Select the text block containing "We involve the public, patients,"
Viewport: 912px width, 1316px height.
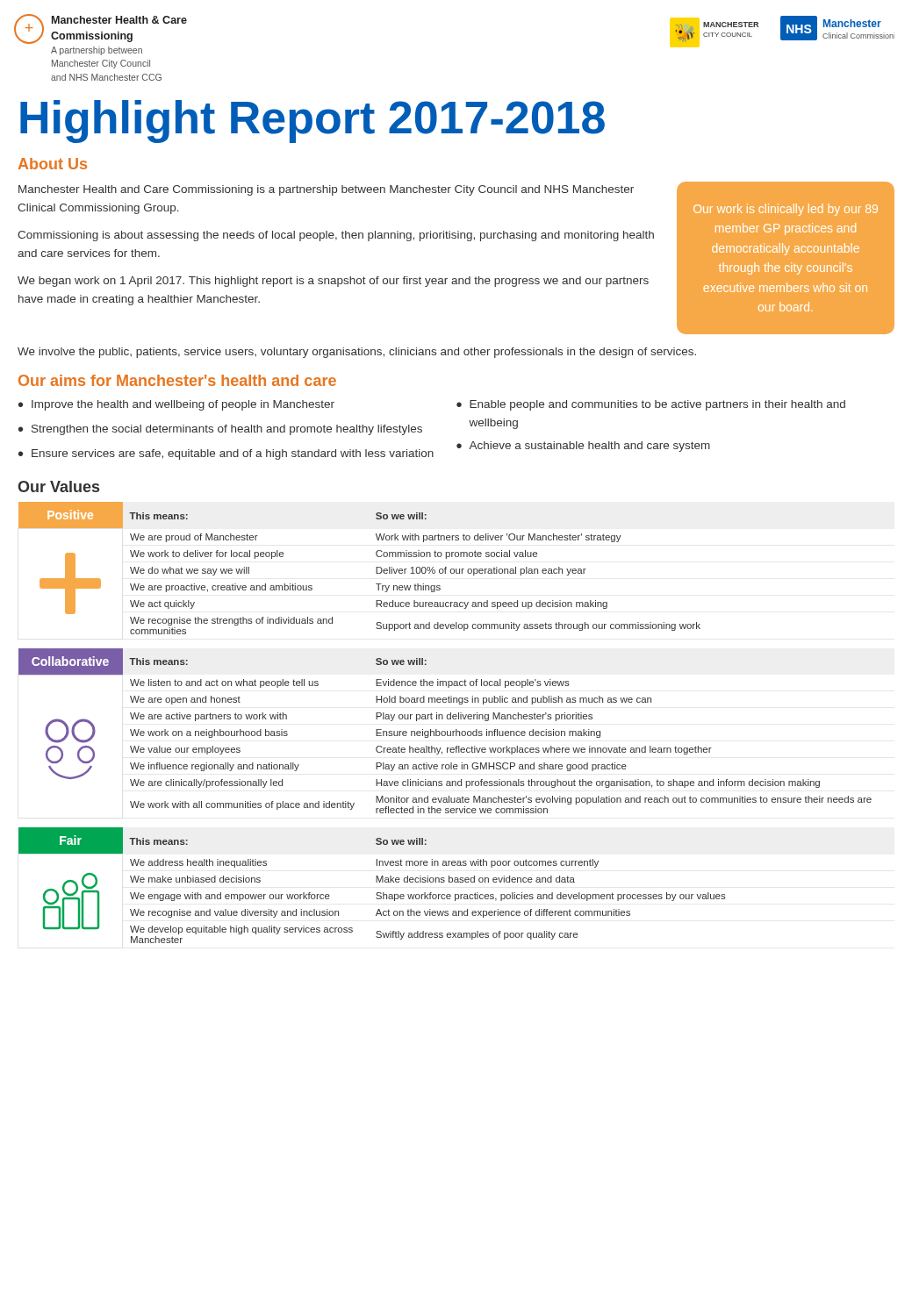pyautogui.click(x=357, y=352)
